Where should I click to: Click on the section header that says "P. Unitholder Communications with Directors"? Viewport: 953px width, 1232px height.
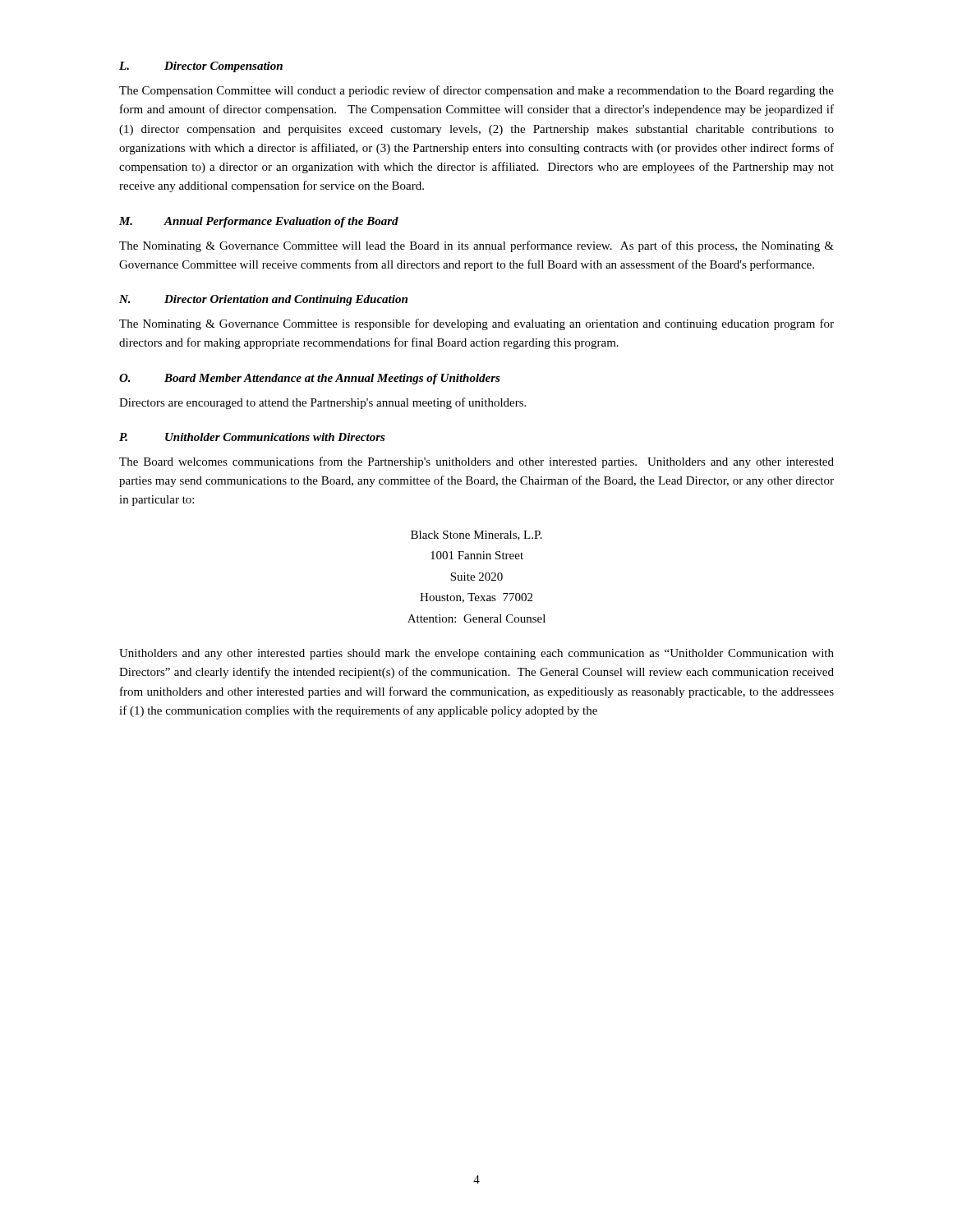[252, 437]
